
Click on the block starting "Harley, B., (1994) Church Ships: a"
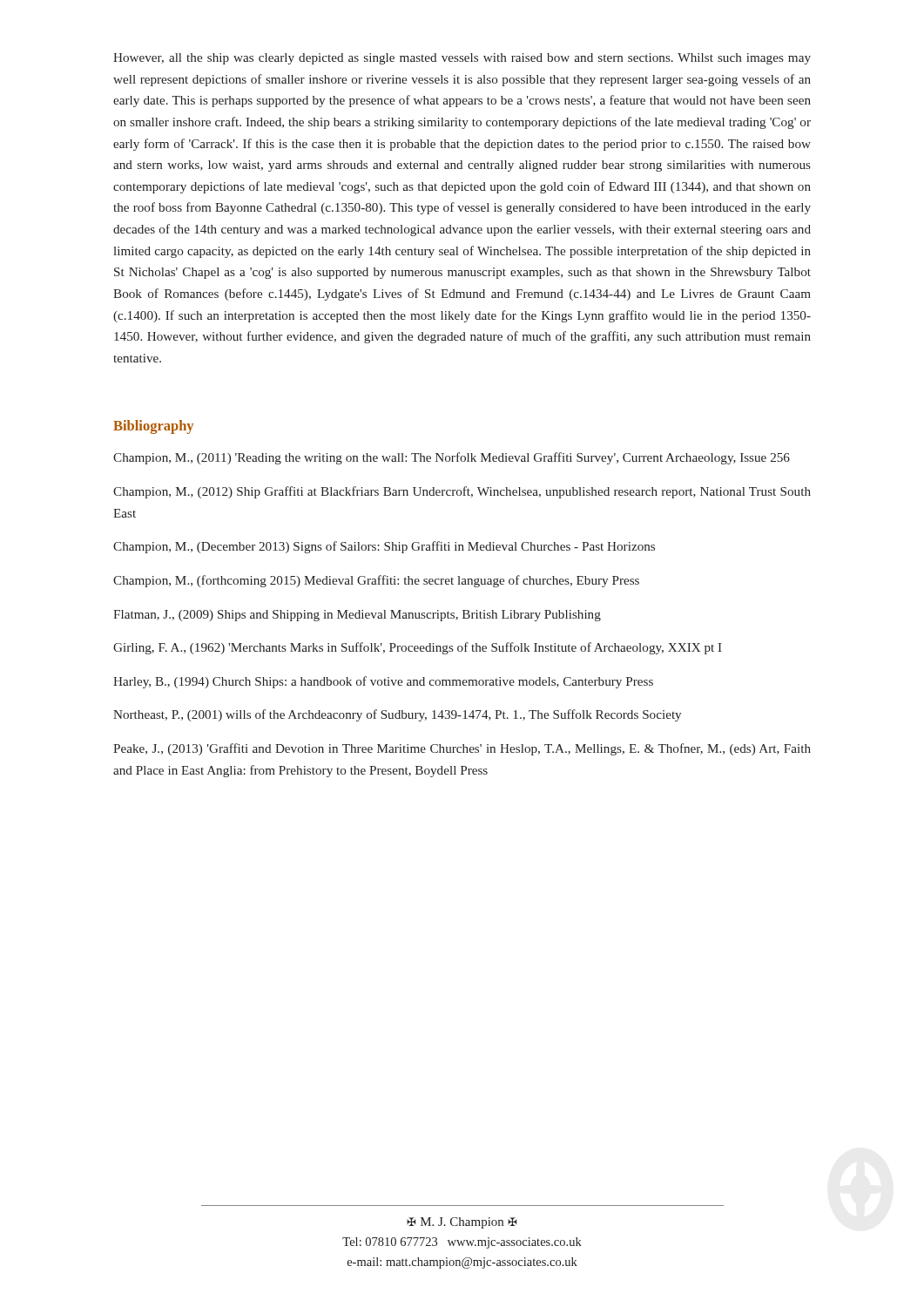(383, 681)
